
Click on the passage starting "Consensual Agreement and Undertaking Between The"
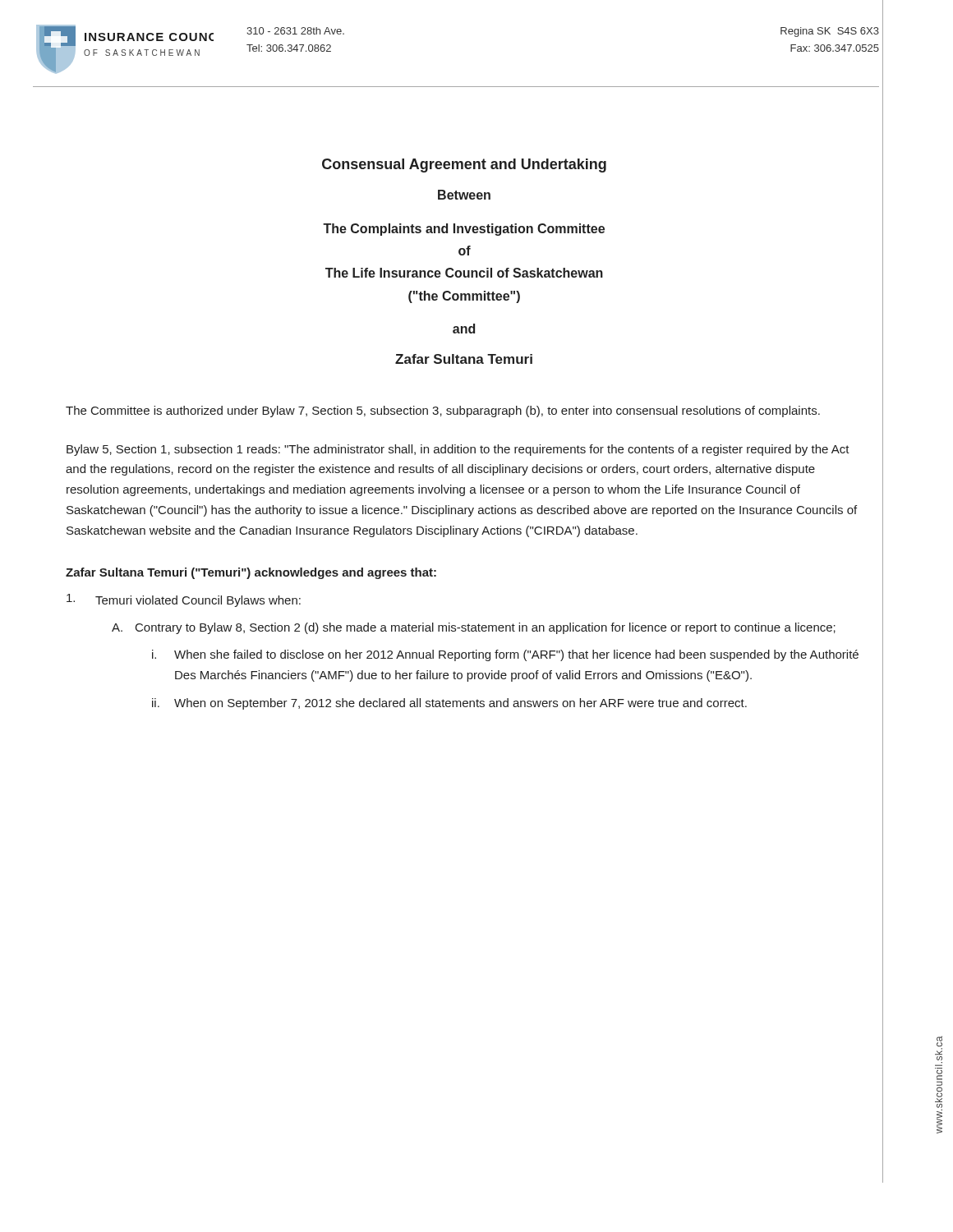(464, 262)
